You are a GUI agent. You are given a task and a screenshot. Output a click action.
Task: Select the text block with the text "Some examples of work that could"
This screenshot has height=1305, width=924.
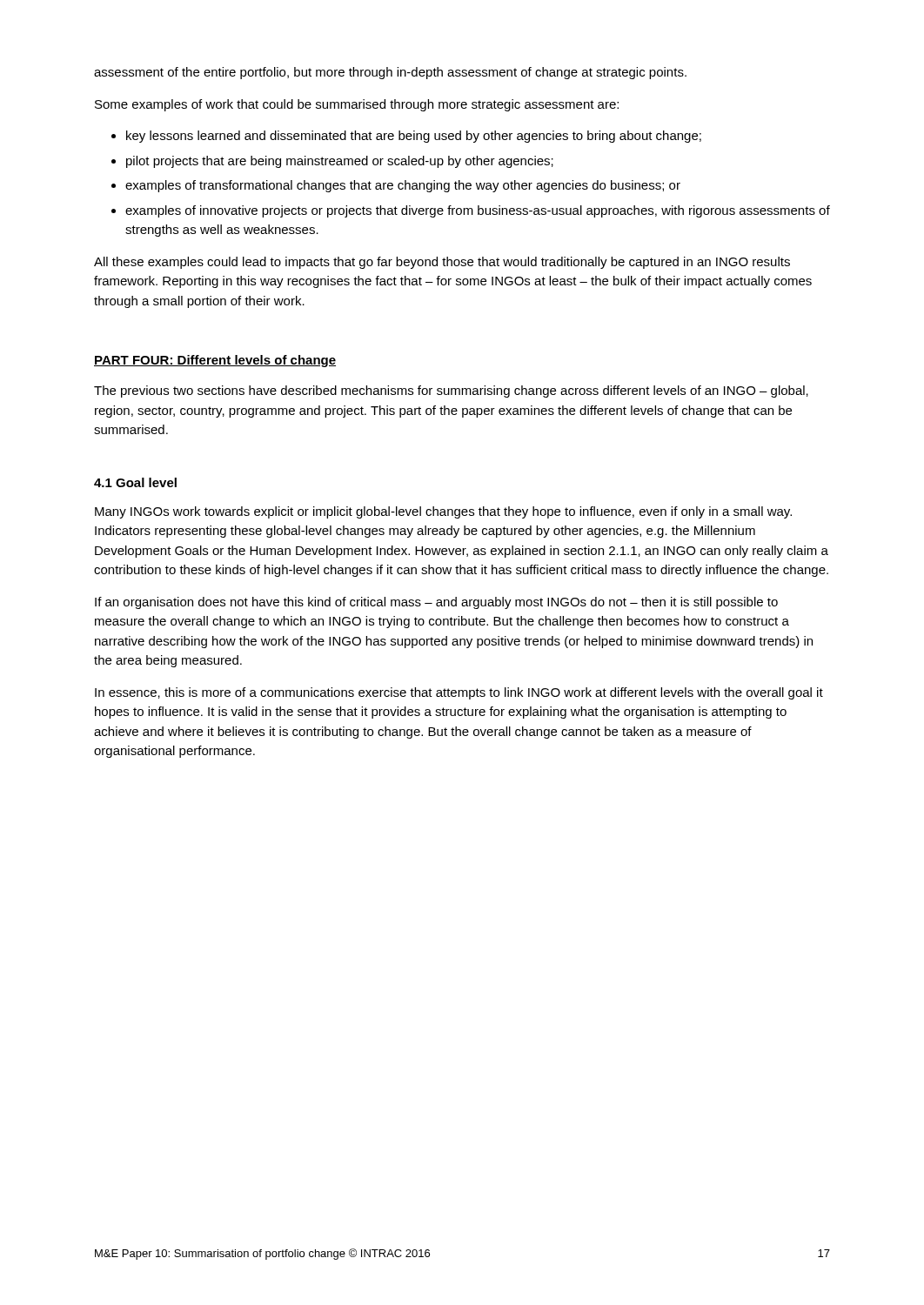(357, 104)
